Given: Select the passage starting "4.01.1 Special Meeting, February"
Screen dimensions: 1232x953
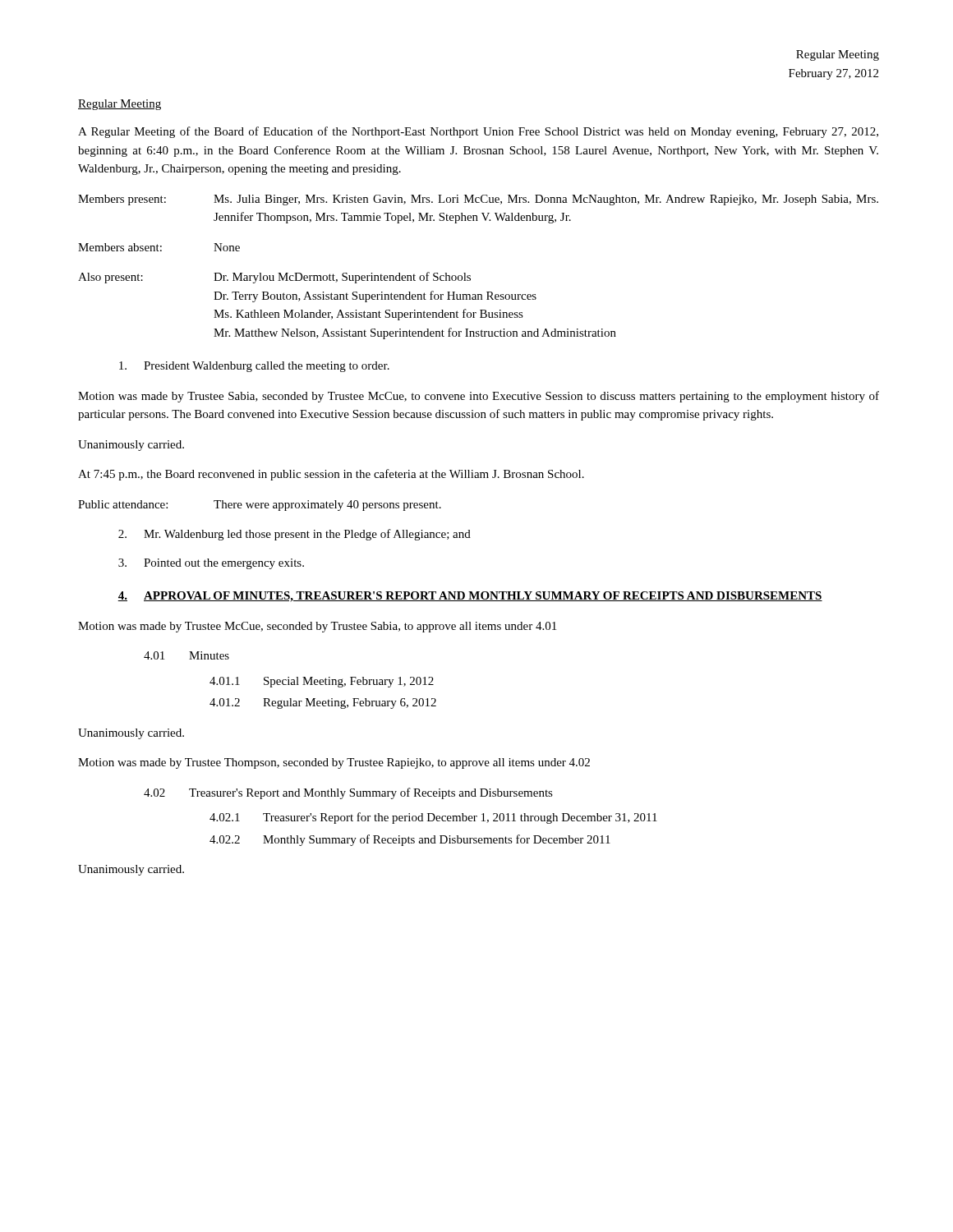Looking at the screenshot, I should 322,681.
